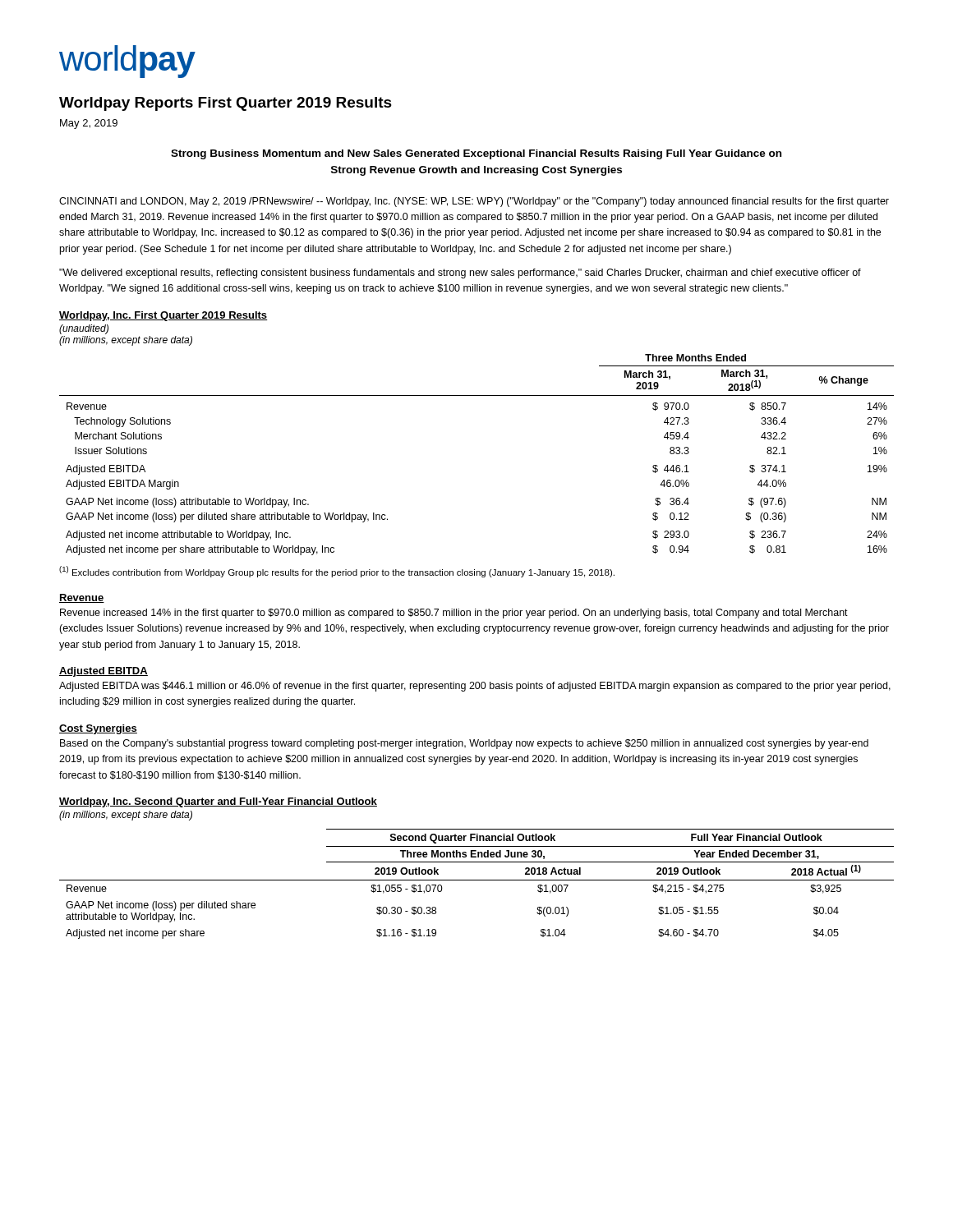Where does it say "Cost Synergies"?
953x1232 pixels.
[476, 728]
